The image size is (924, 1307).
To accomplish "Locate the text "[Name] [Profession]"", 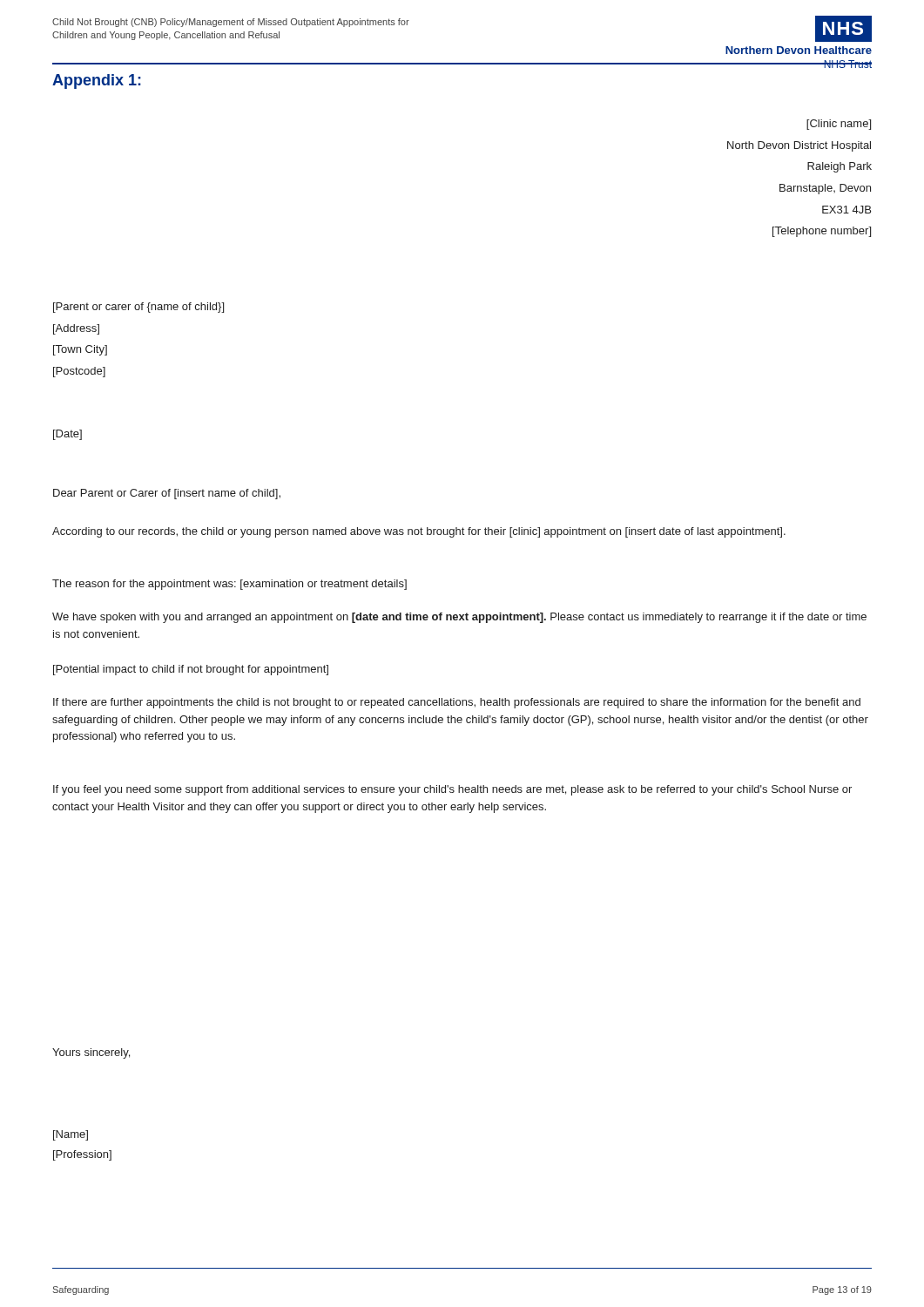I will click(82, 1144).
